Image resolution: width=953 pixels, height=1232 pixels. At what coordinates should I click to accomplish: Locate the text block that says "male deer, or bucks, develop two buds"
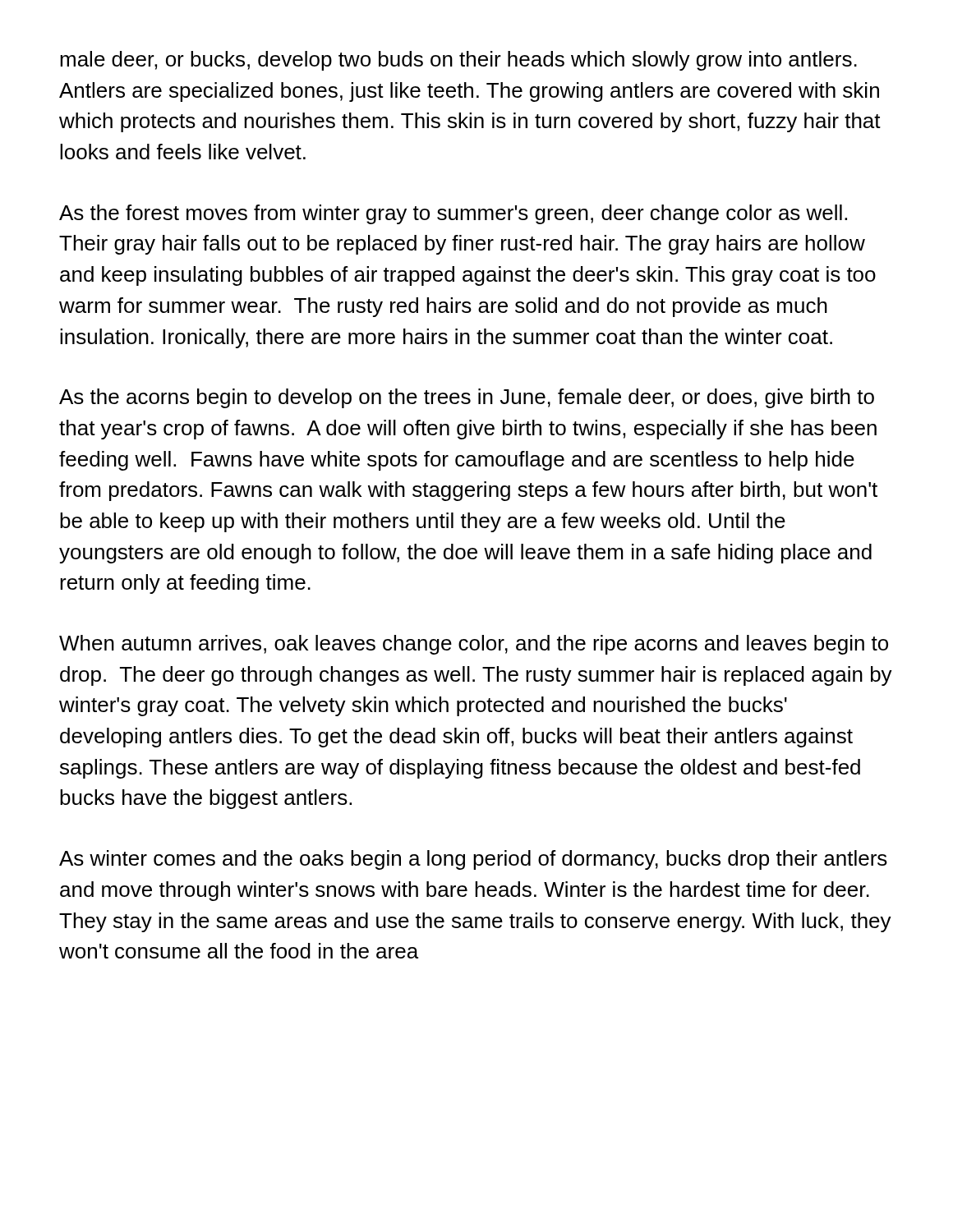pyautogui.click(x=470, y=106)
